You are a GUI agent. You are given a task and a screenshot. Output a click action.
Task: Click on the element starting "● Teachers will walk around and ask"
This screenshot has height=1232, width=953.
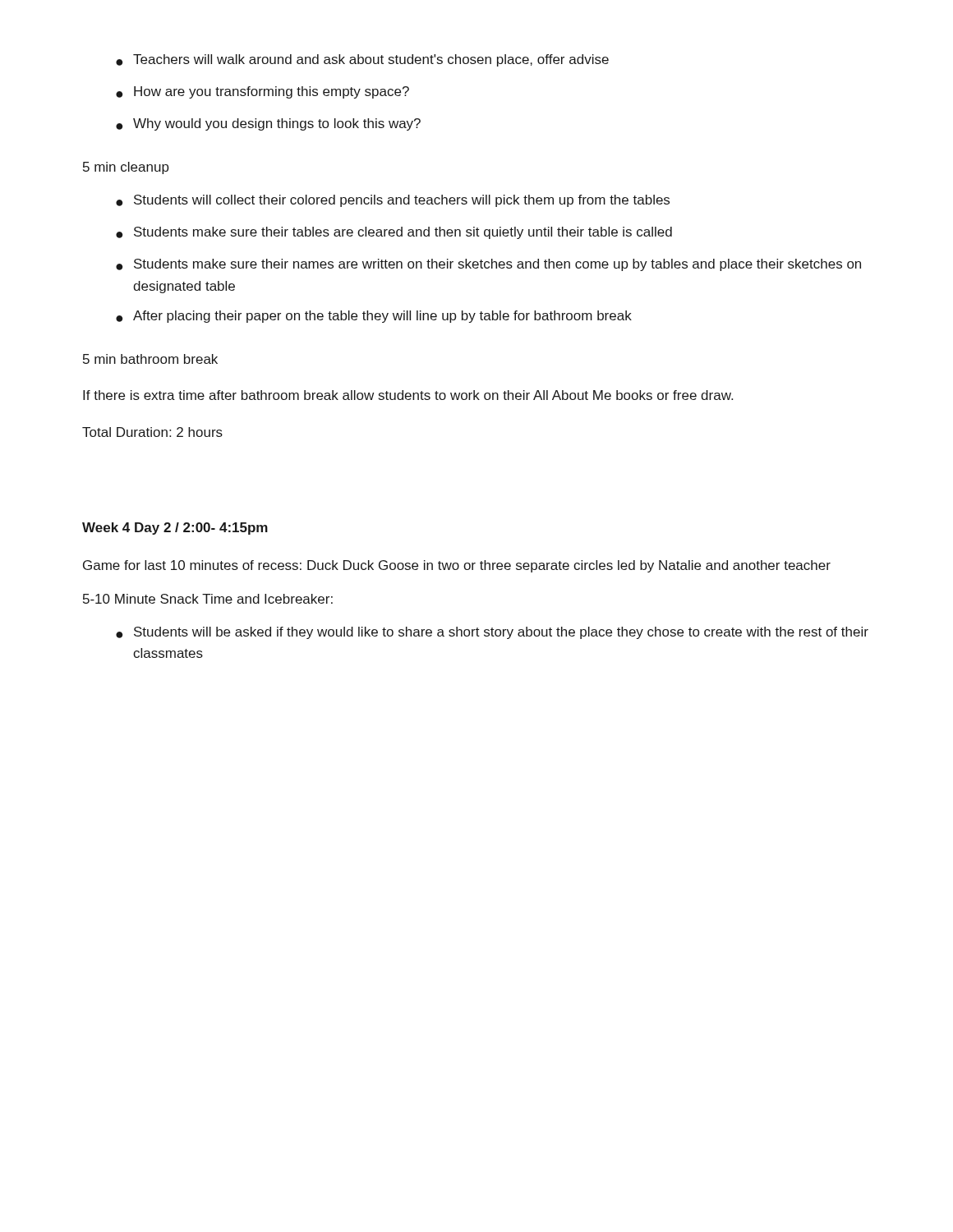(493, 61)
